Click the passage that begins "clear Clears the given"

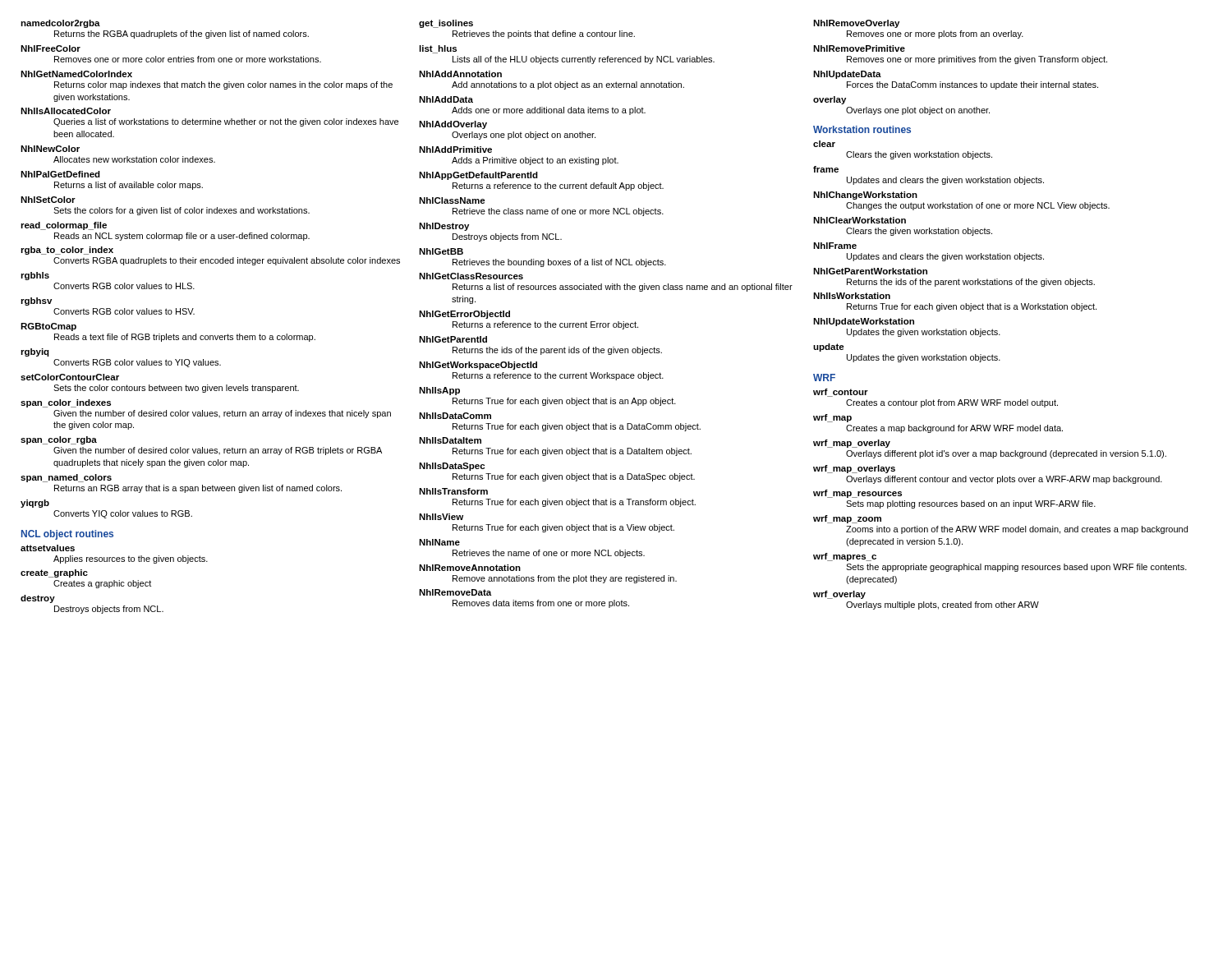pyautogui.click(x=824, y=144)
